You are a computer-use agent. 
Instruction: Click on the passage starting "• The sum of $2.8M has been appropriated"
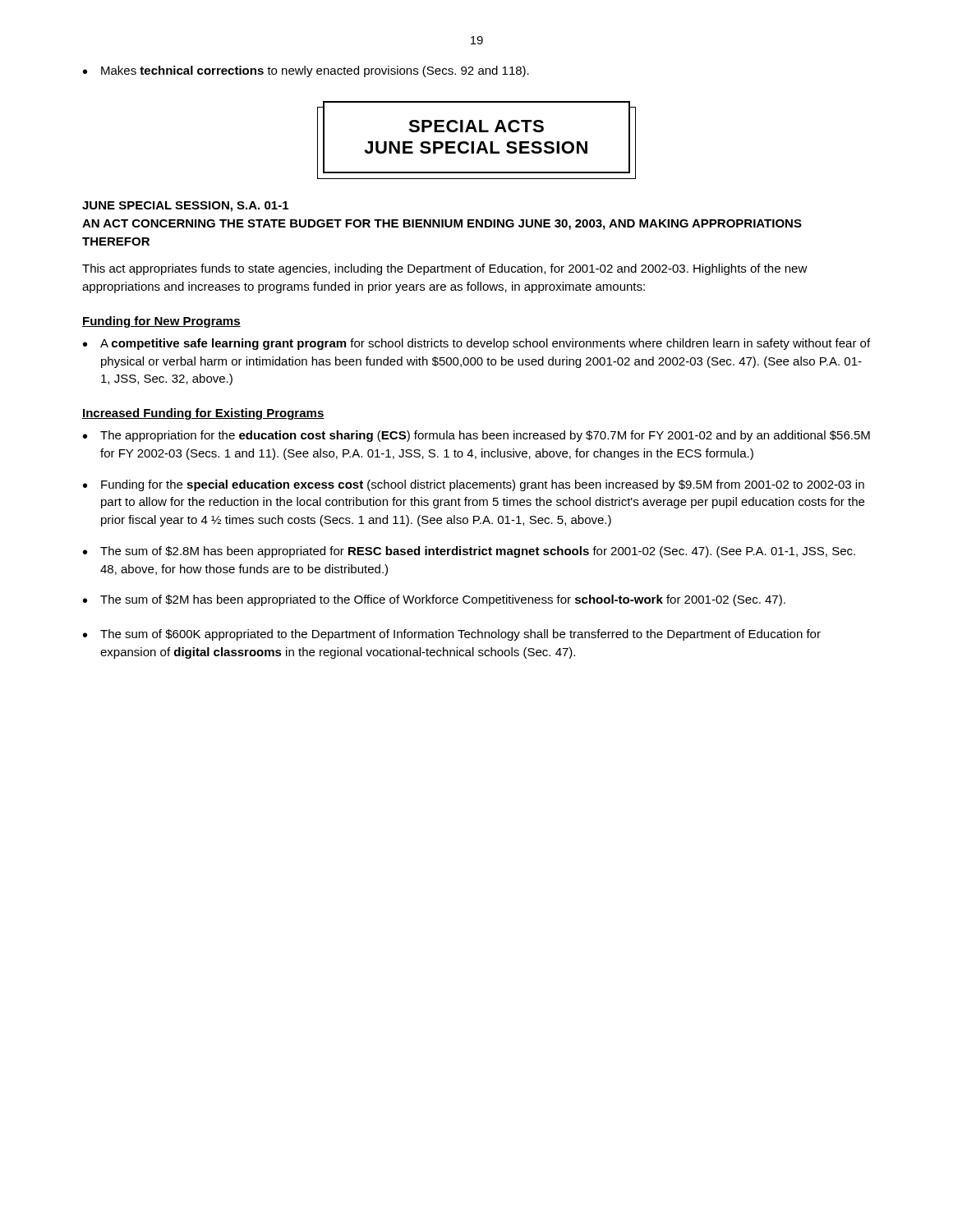476,560
